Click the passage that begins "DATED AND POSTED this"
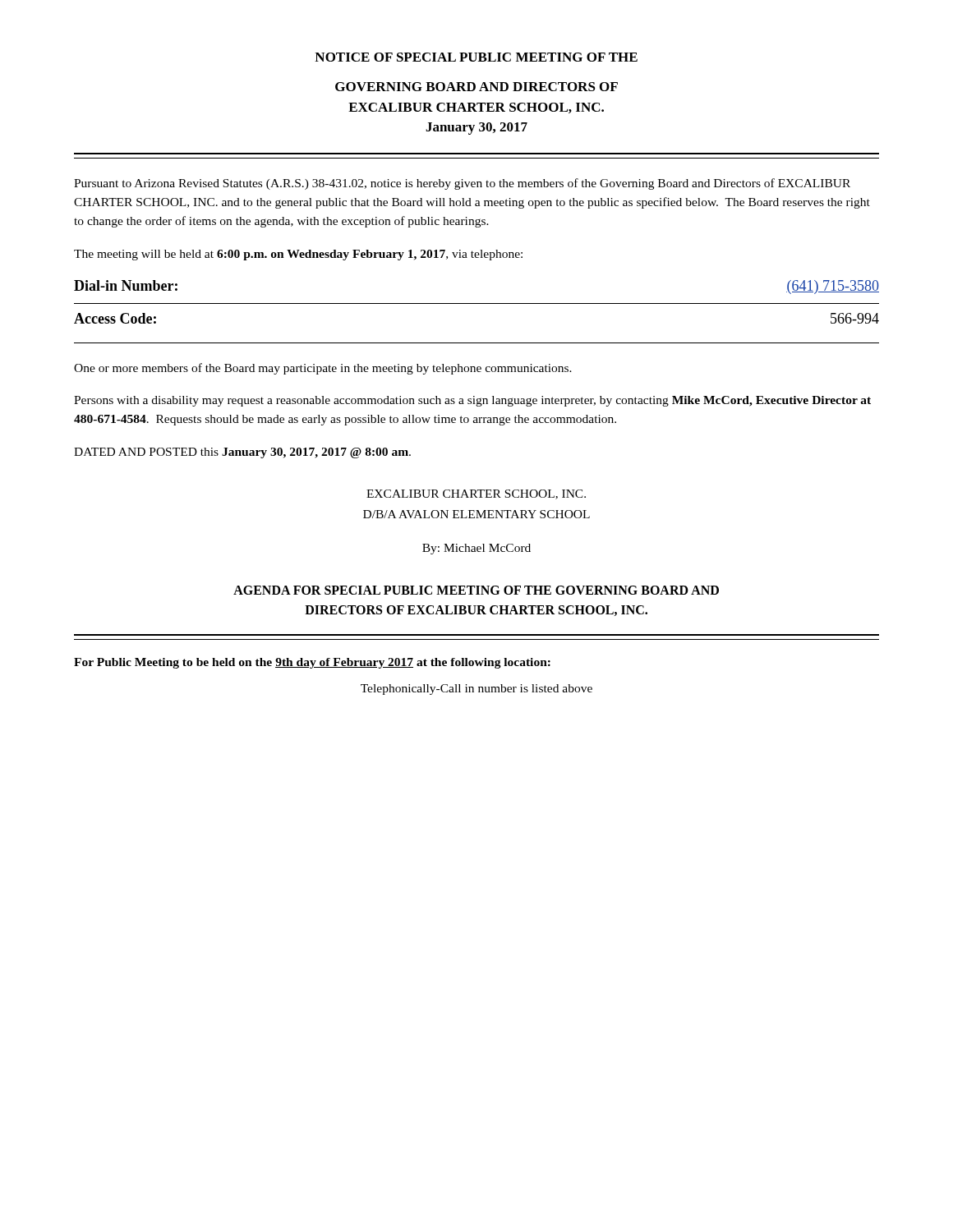 (243, 451)
